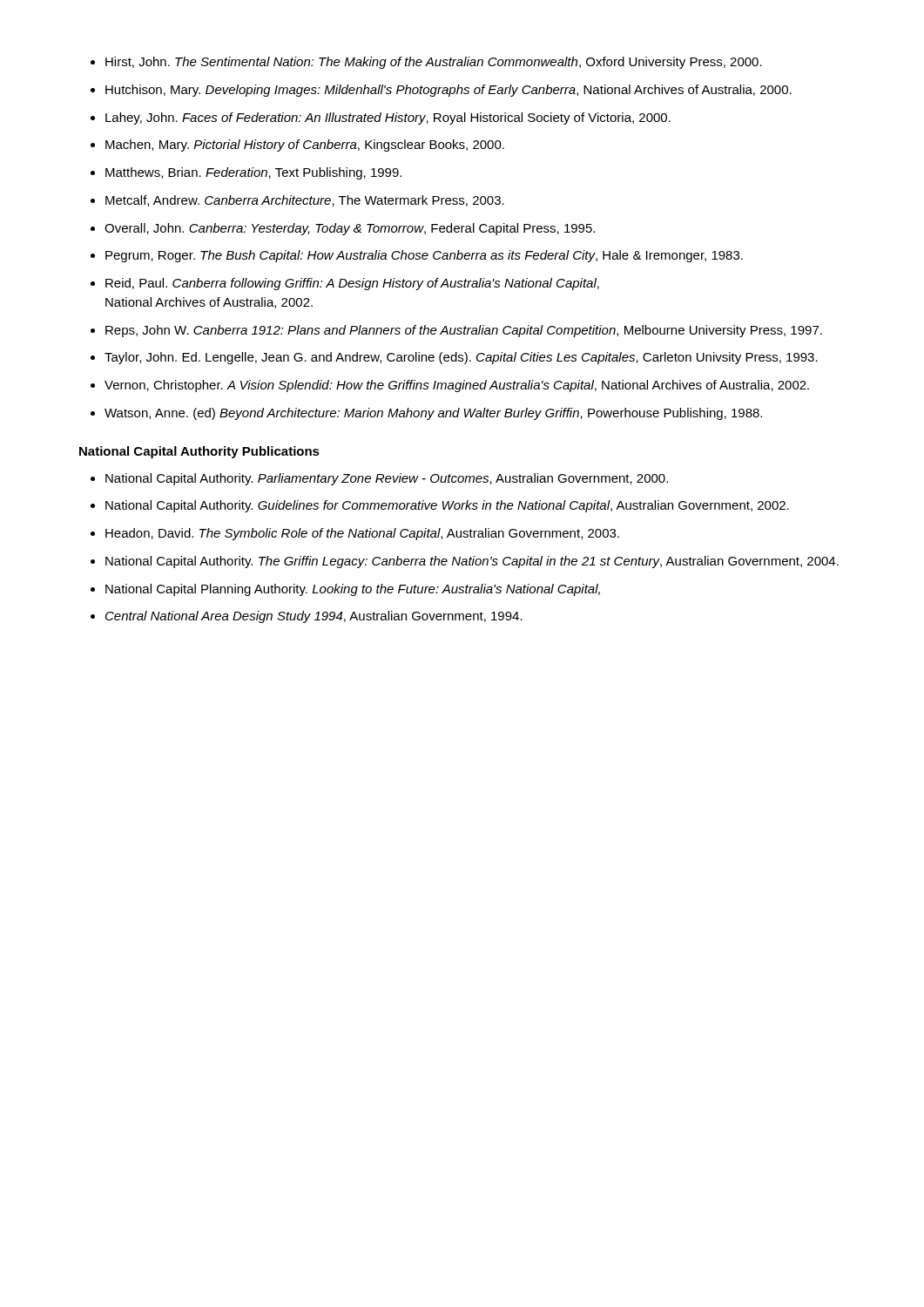This screenshot has height=1307, width=924.
Task: Click the passage that begins "National Capital Authority. The"
Action: coord(472,561)
